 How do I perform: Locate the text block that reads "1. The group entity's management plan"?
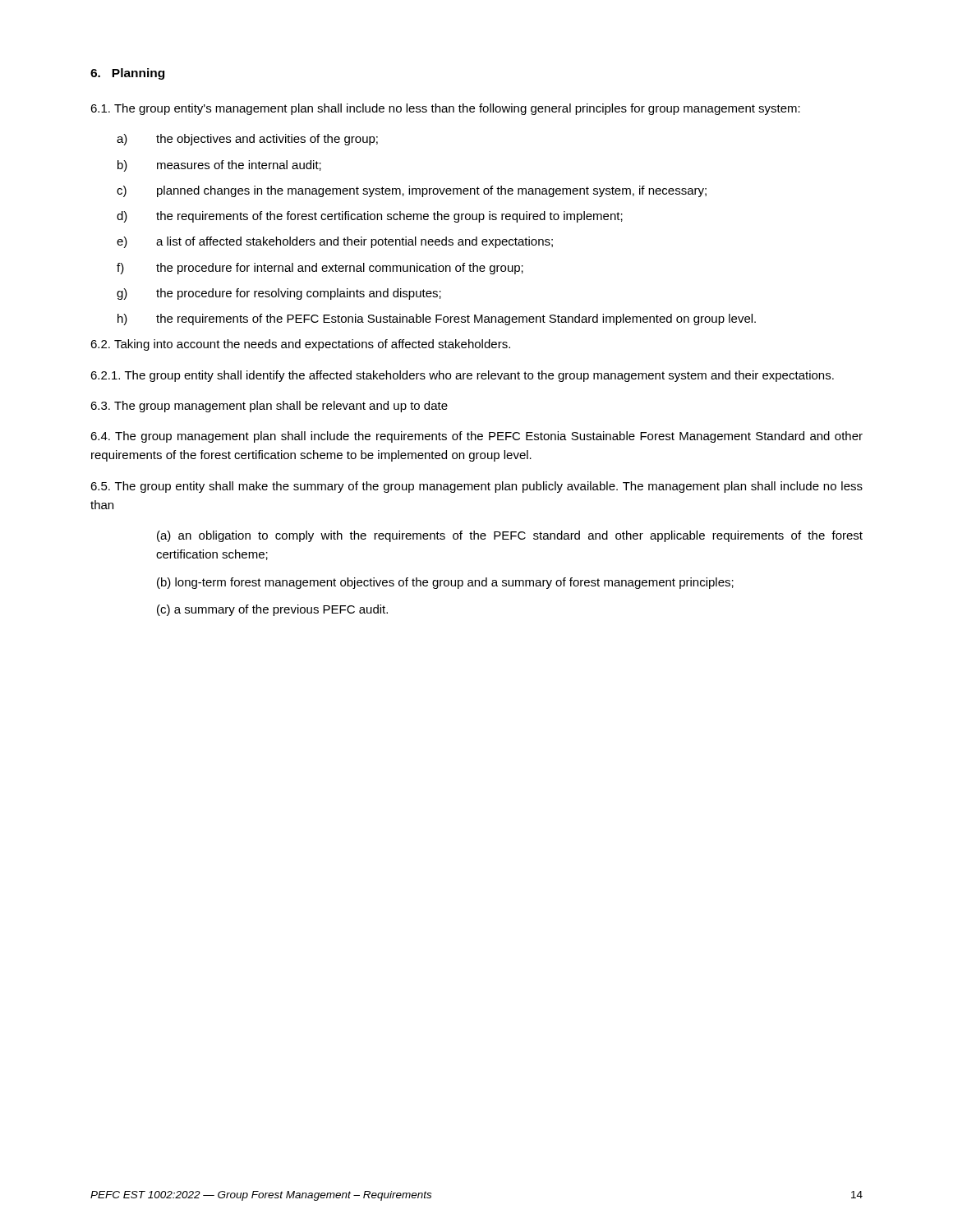[446, 108]
